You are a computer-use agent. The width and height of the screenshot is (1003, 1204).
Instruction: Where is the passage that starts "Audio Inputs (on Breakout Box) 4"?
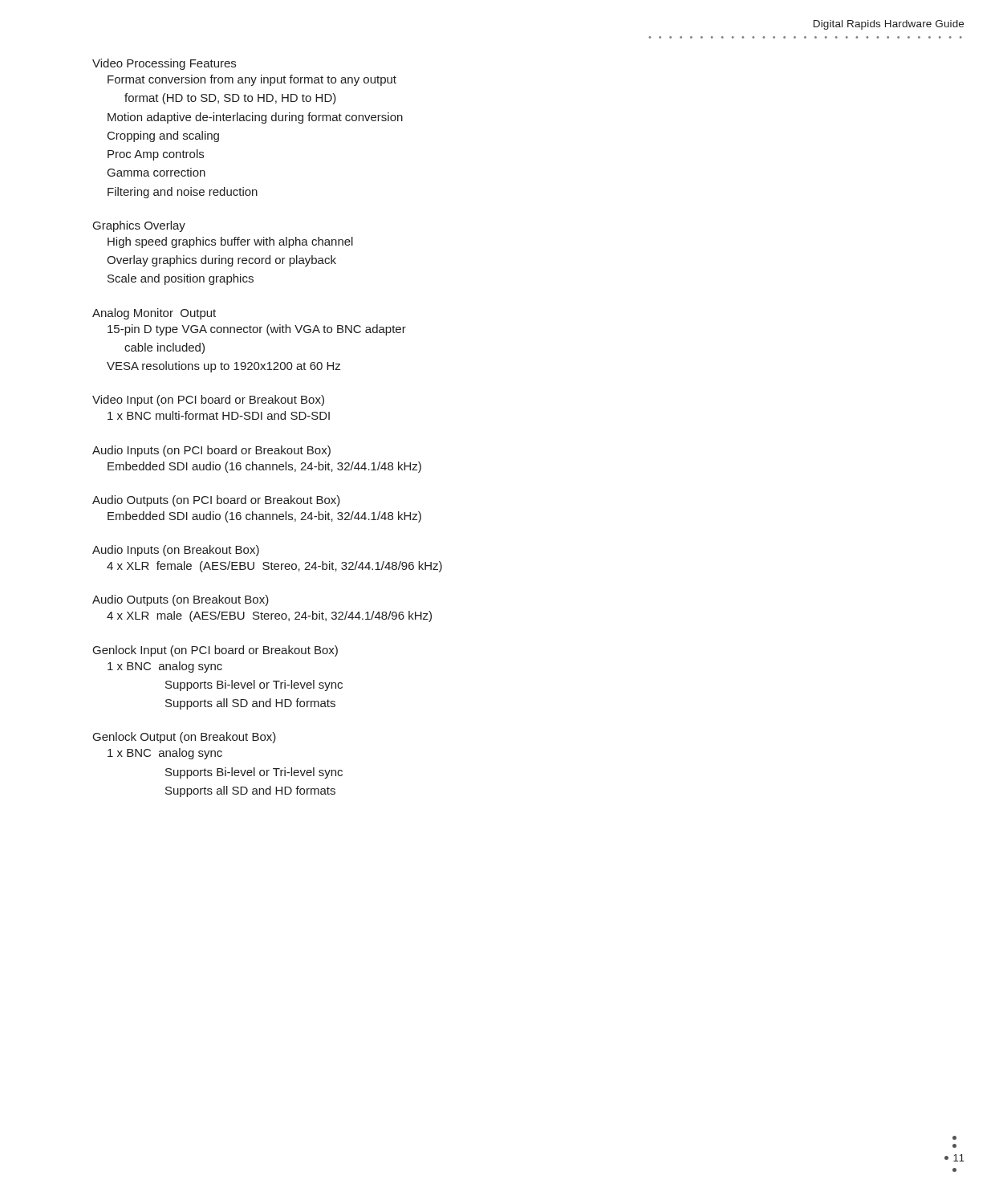pos(176,551)
